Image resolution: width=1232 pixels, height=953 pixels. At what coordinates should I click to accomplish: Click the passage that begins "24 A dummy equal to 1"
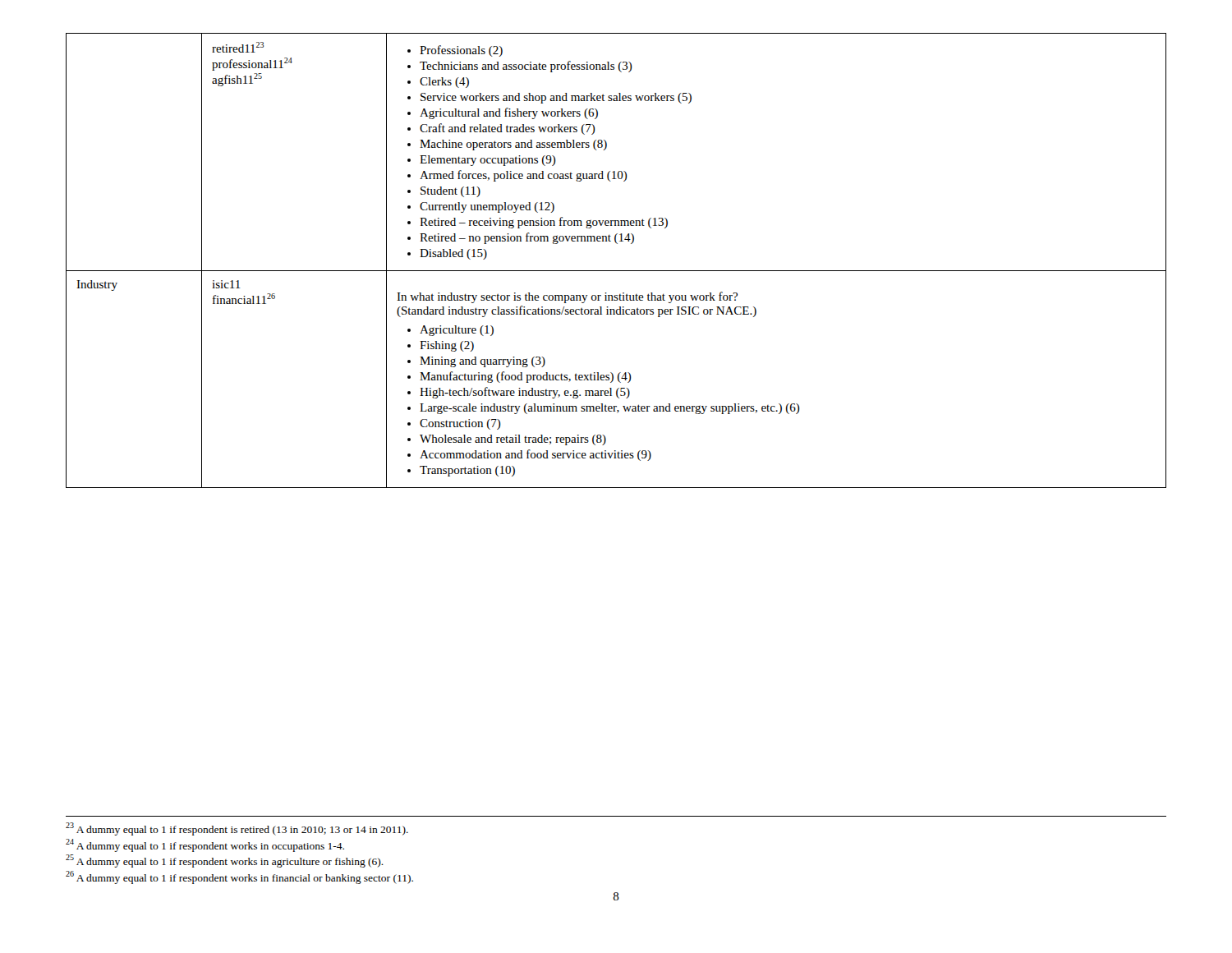205,845
